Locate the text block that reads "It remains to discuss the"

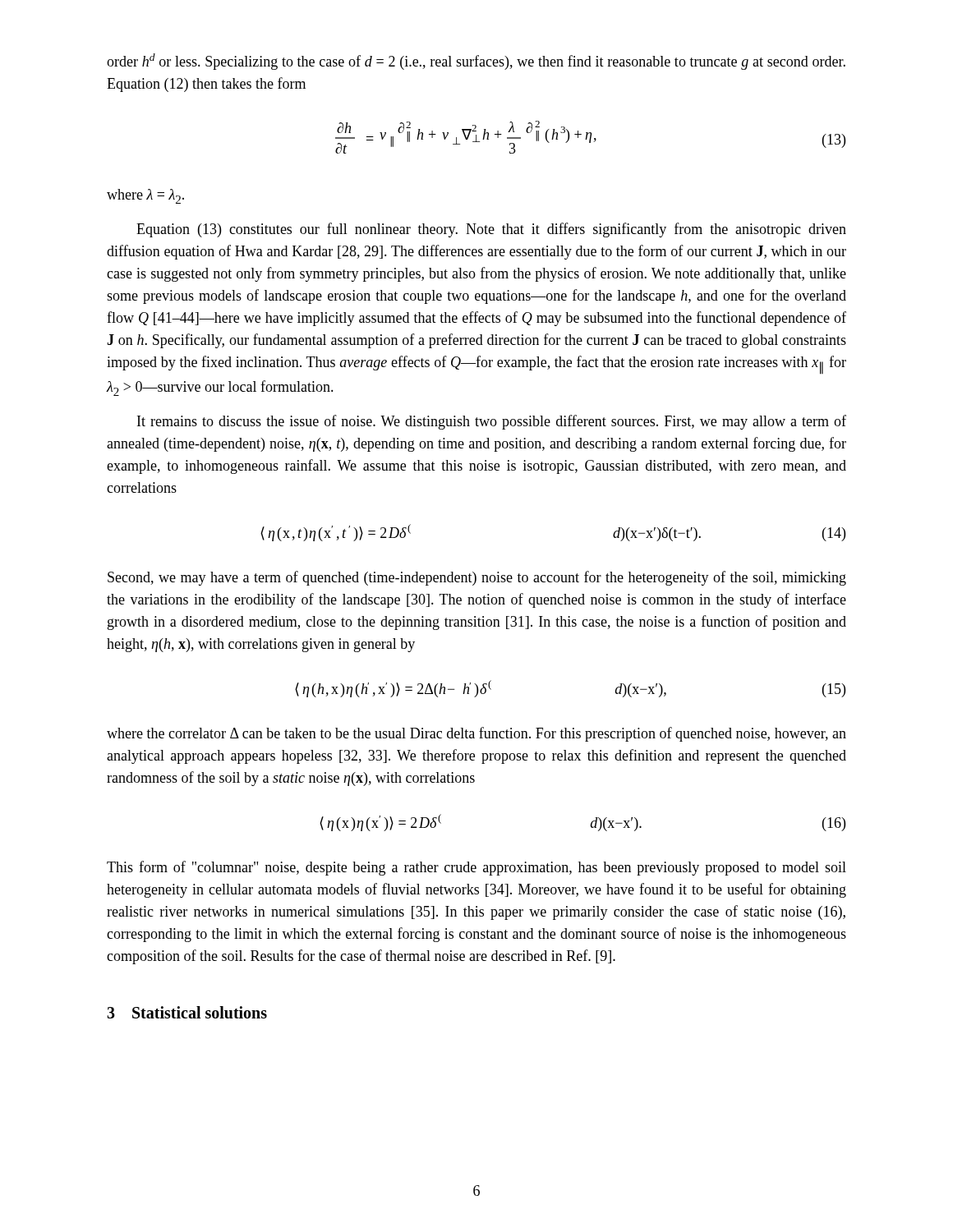pos(476,455)
